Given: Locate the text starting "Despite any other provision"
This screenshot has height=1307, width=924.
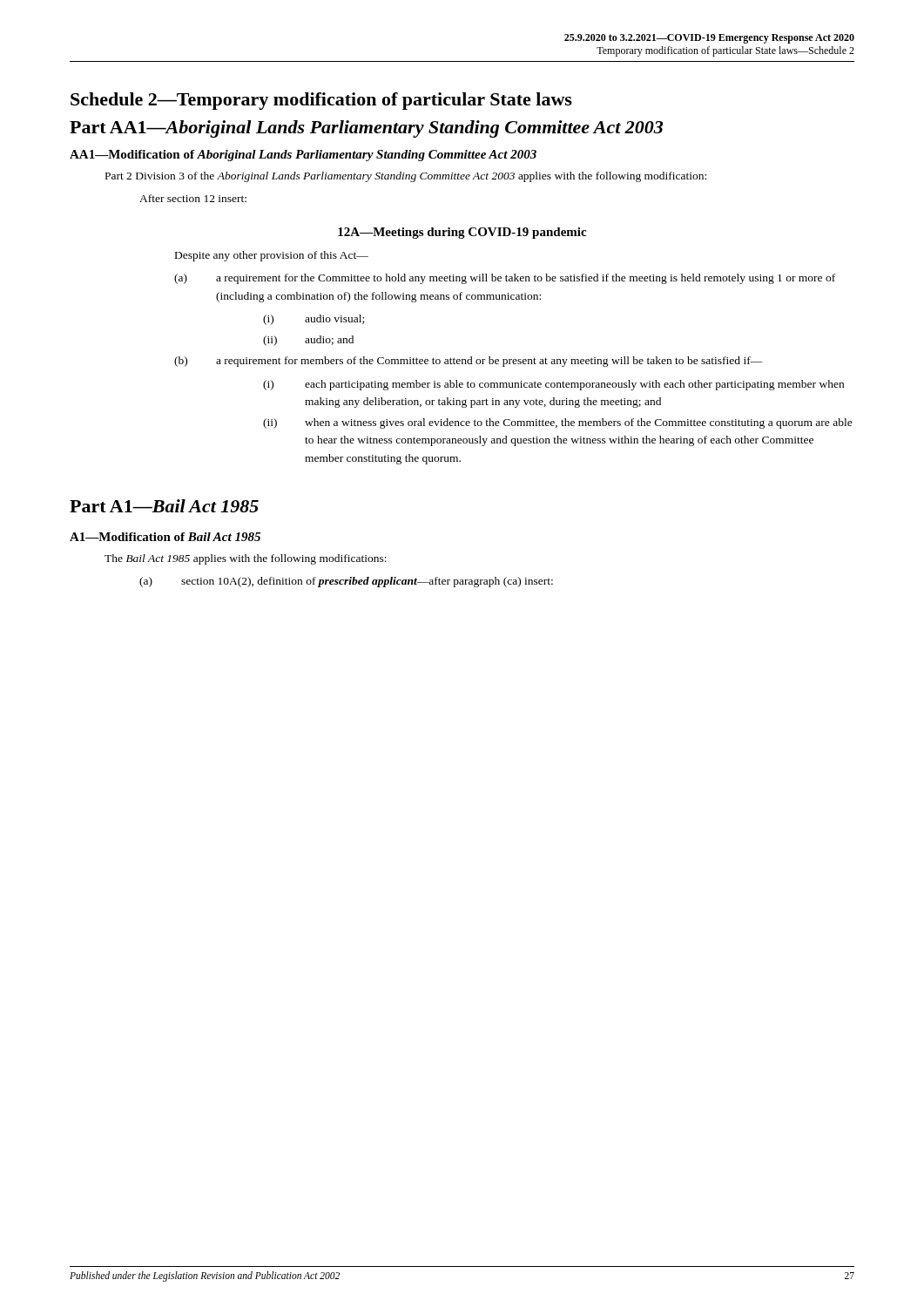Looking at the screenshot, I should pyautogui.click(x=271, y=255).
